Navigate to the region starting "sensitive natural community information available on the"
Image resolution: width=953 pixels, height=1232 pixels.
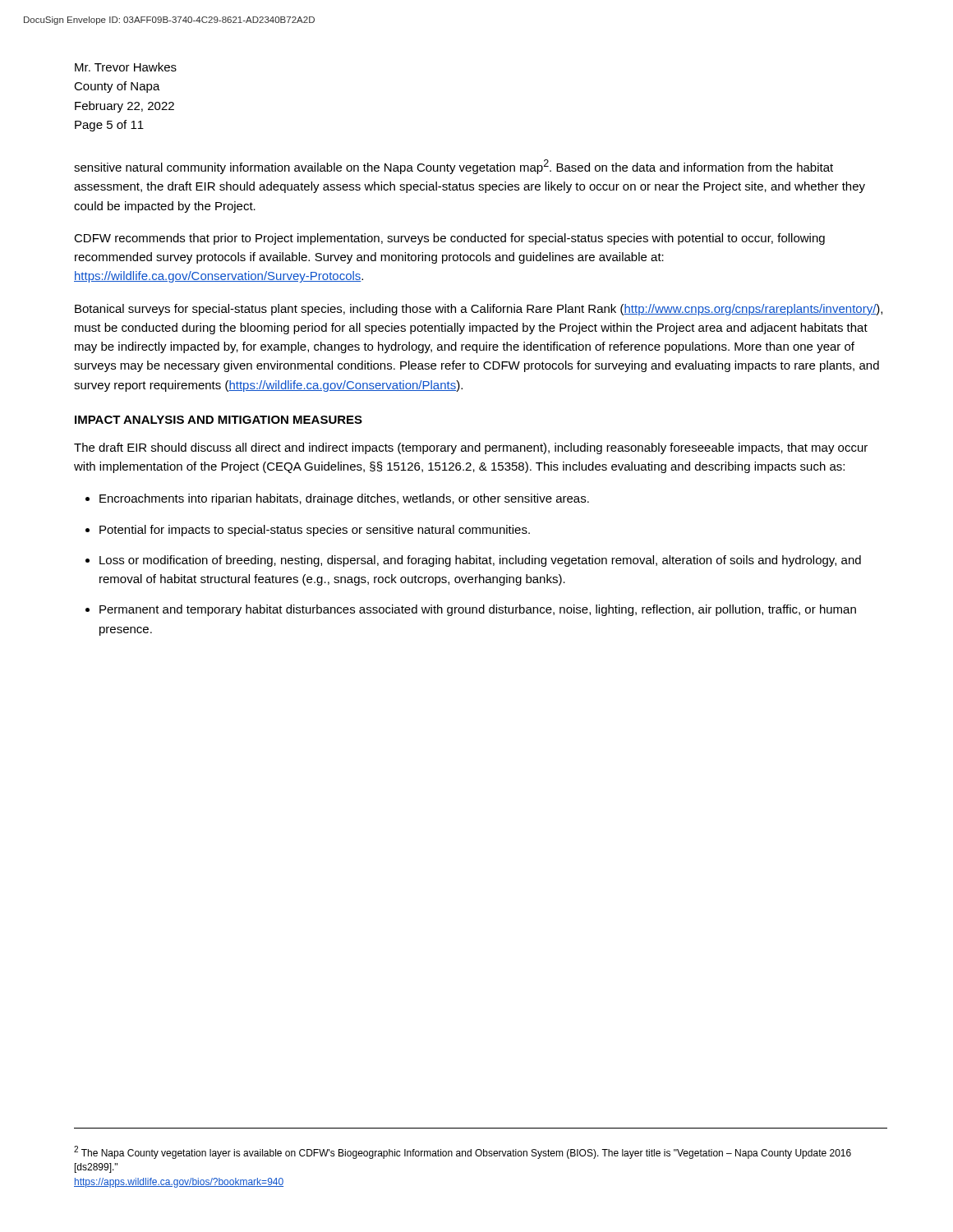(481, 186)
